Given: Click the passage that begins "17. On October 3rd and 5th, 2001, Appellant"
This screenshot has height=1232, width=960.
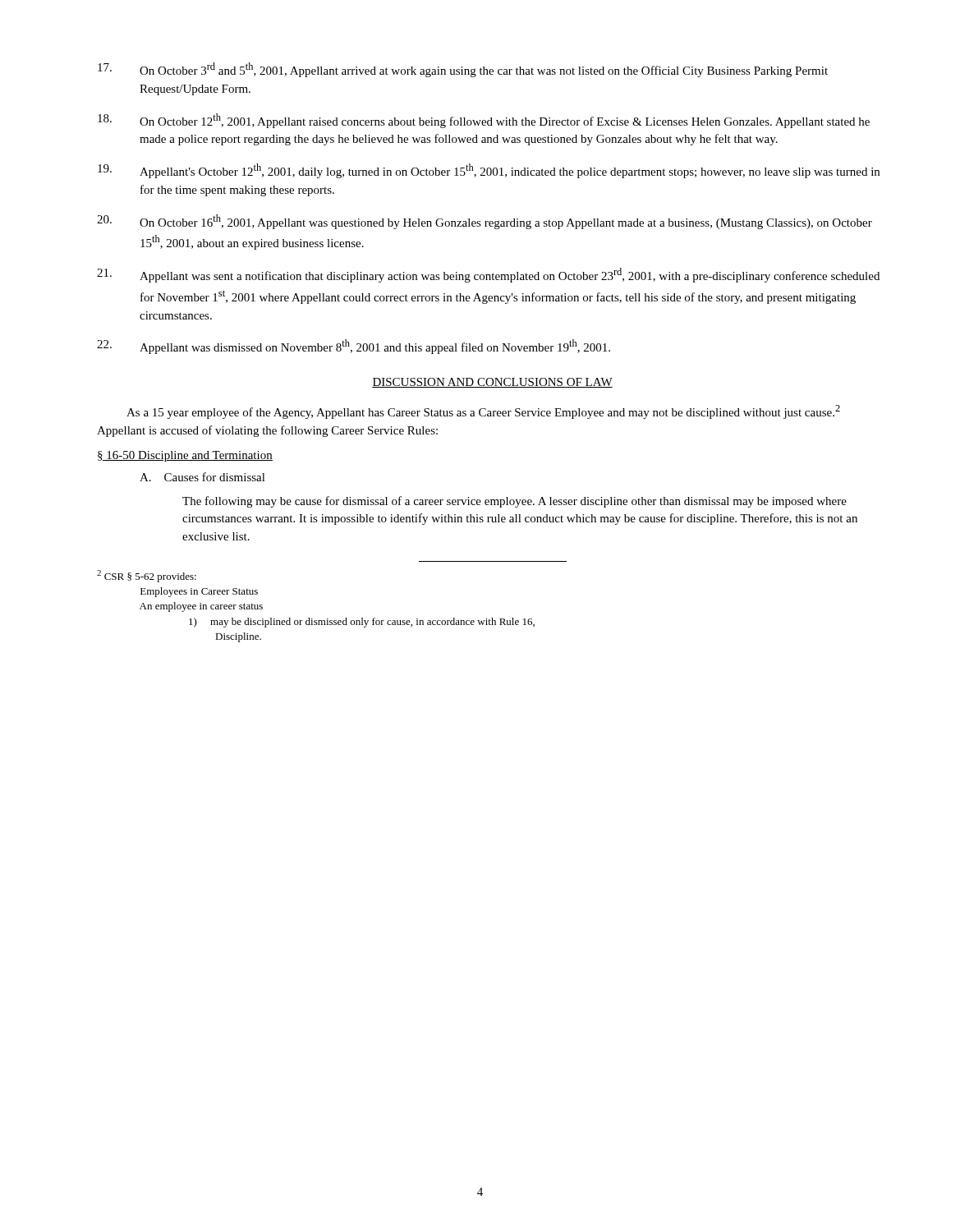Looking at the screenshot, I should click(492, 79).
